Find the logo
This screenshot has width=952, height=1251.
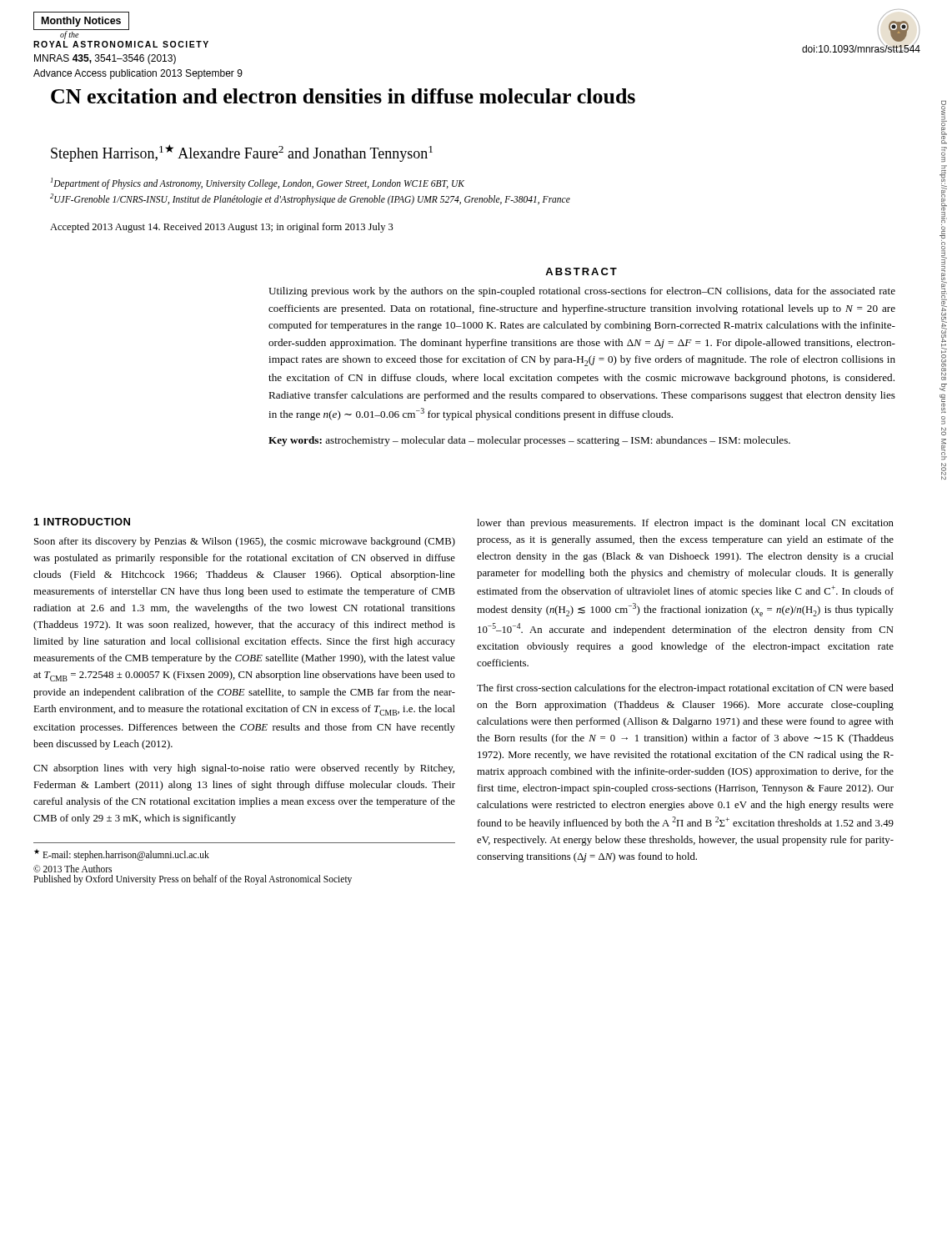click(899, 30)
